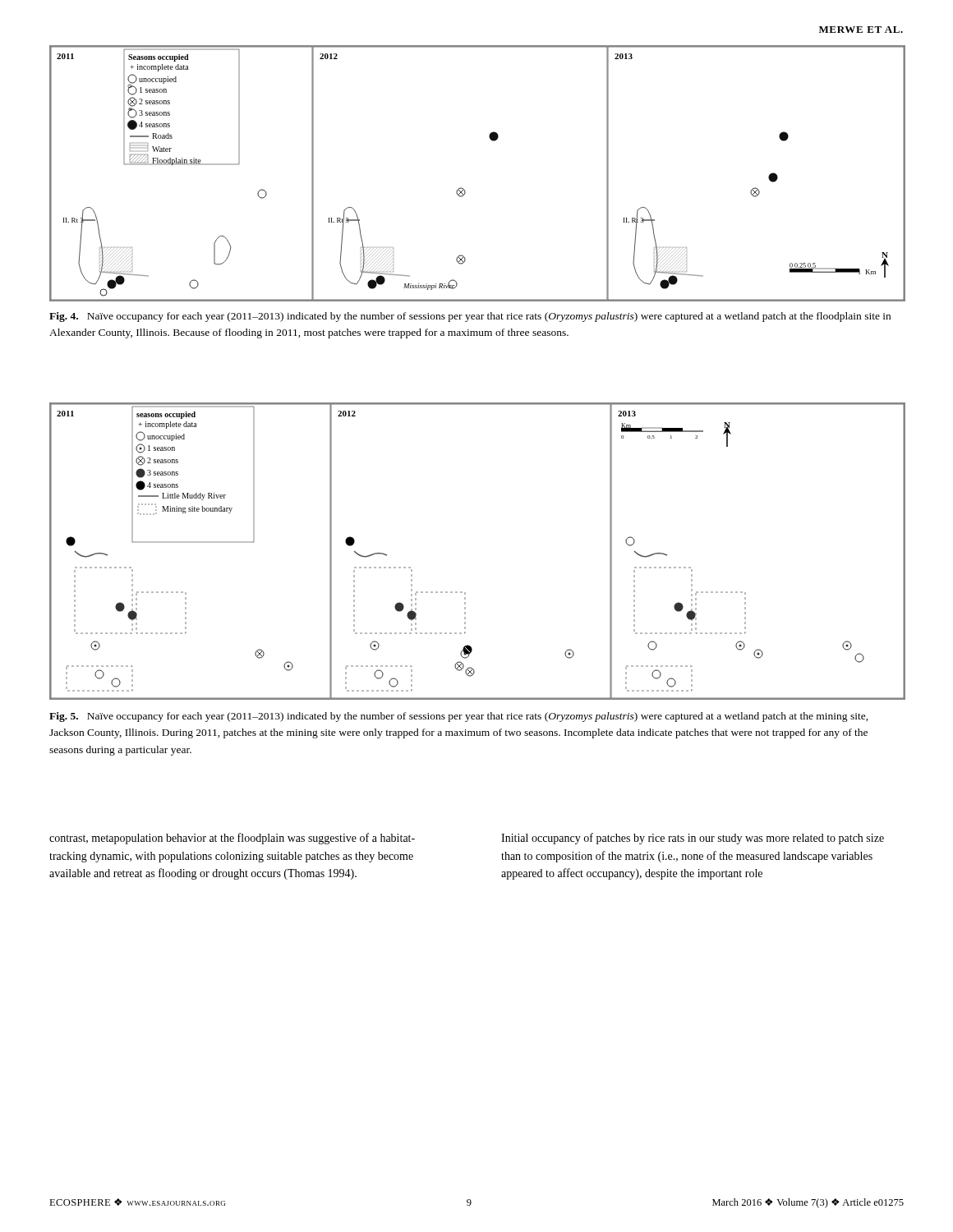953x1232 pixels.
Task: Locate the passage starting "contrast, metapopulation behavior at the floodplain was"
Action: (x=232, y=856)
